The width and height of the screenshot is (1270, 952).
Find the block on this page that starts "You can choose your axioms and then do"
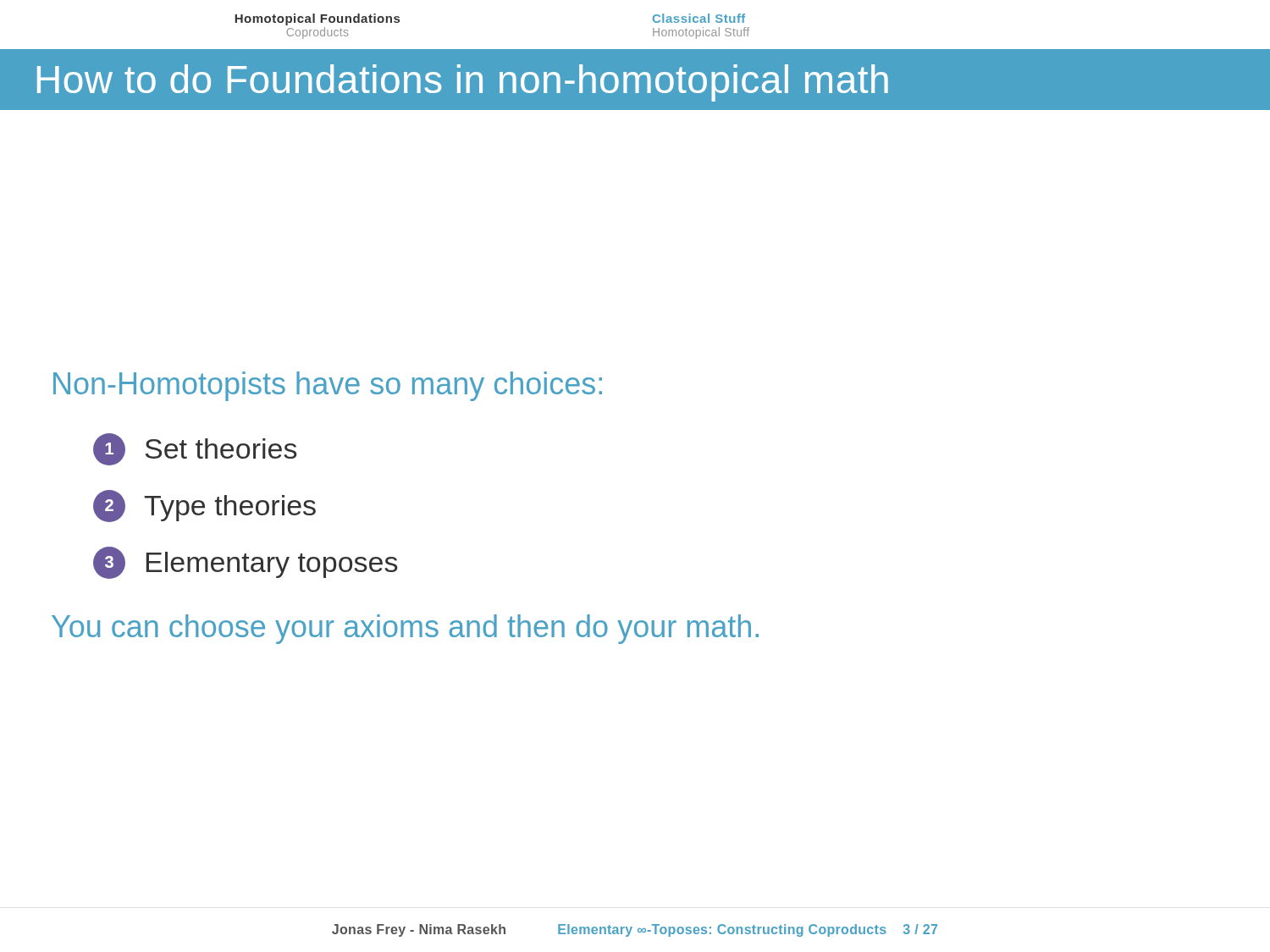pyautogui.click(x=406, y=627)
